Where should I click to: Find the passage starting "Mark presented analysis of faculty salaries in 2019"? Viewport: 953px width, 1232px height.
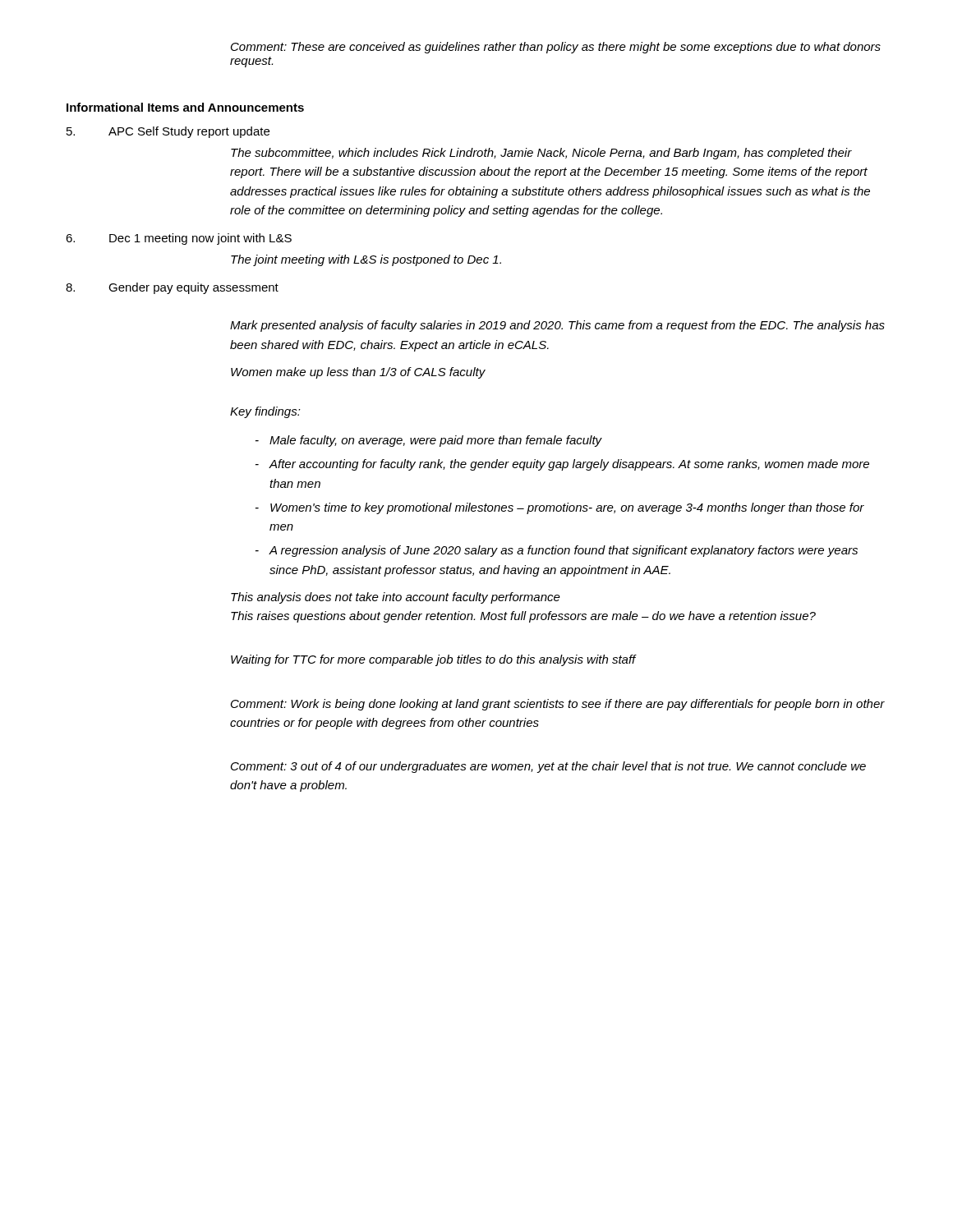(557, 335)
